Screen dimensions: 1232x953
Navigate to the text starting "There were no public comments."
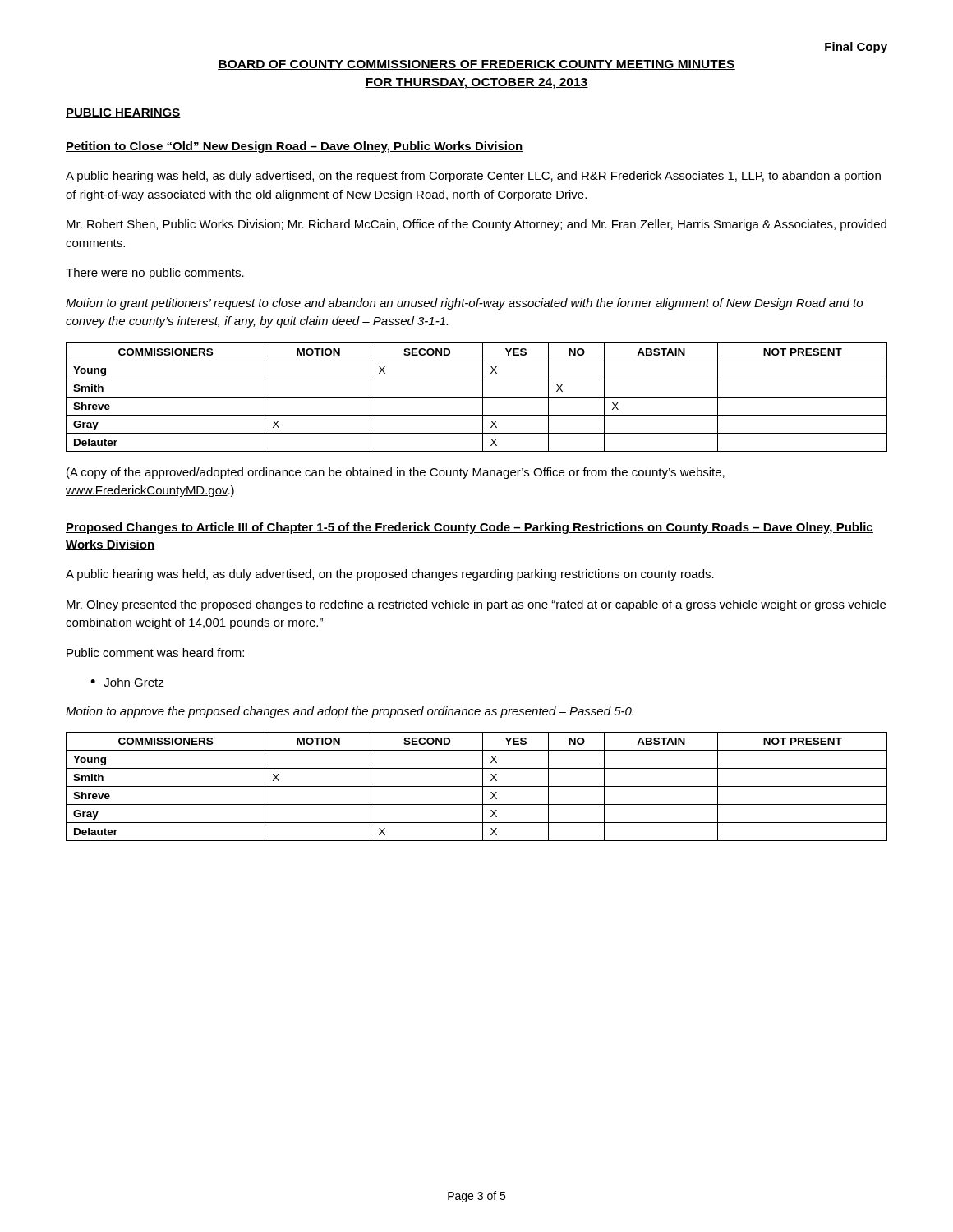tap(155, 272)
